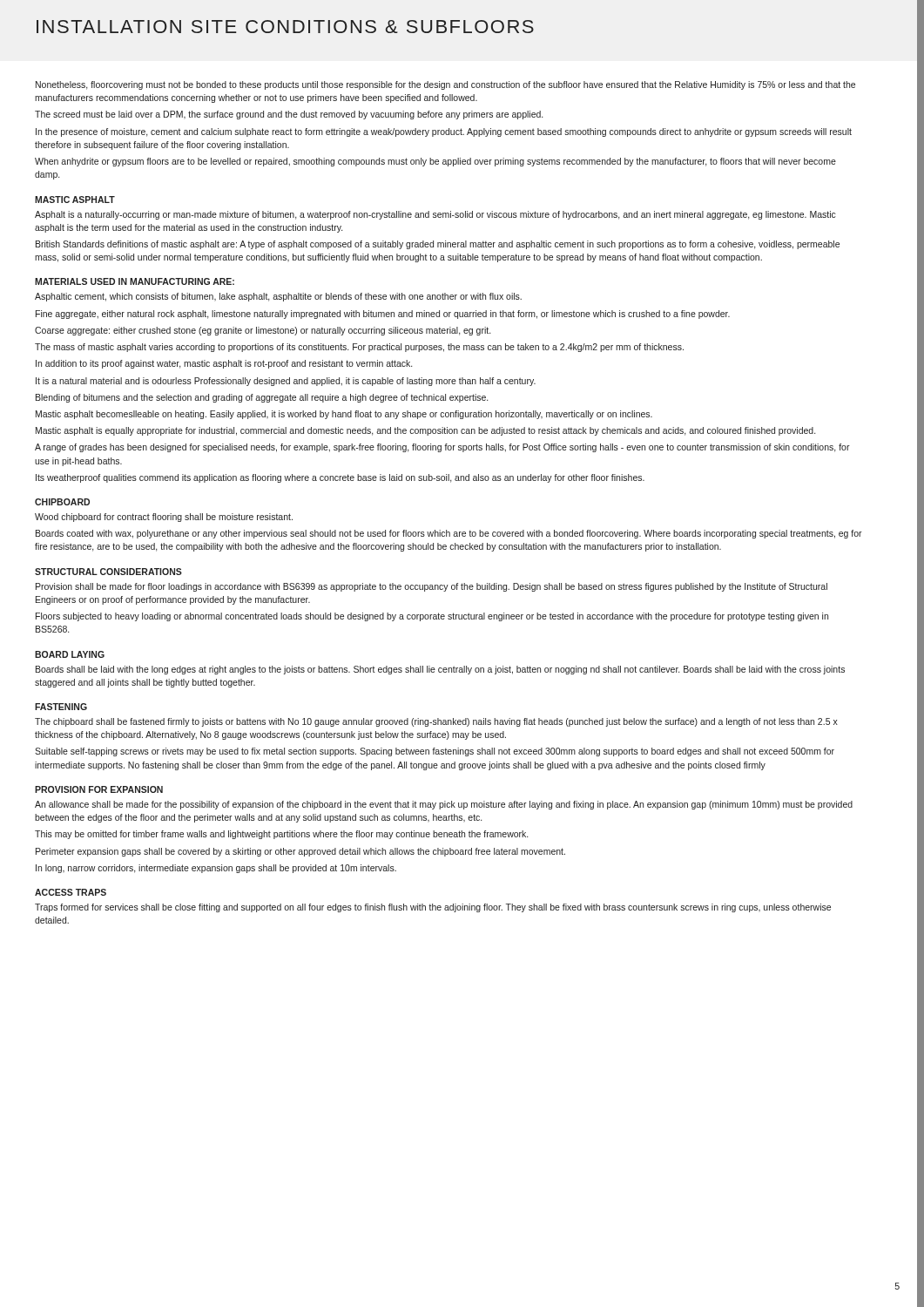The height and width of the screenshot is (1307, 924).
Task: Locate the text block that reads "The mass of mastic asphalt varies"
Action: point(360,347)
